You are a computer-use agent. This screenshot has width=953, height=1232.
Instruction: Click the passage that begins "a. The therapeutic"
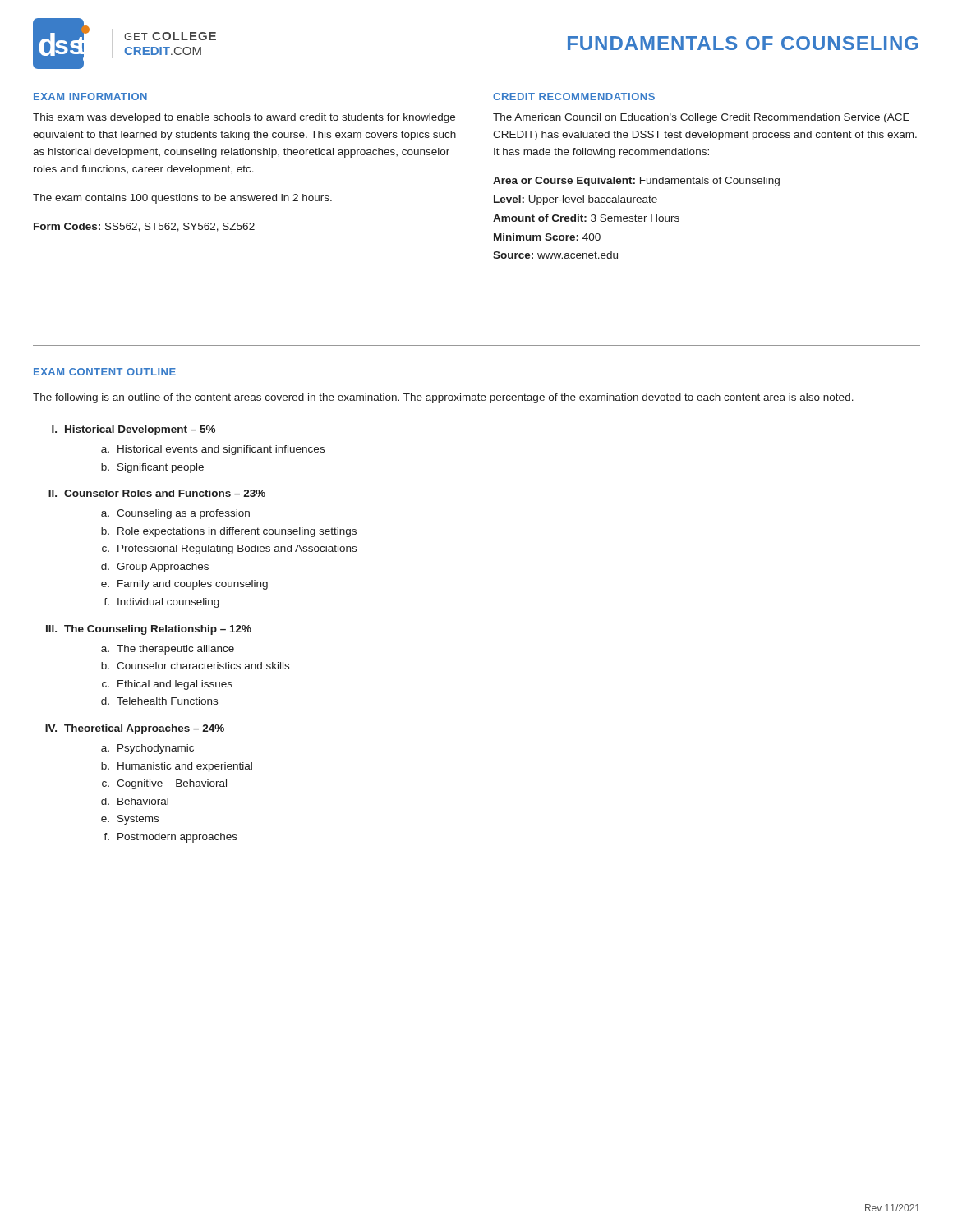click(x=163, y=648)
